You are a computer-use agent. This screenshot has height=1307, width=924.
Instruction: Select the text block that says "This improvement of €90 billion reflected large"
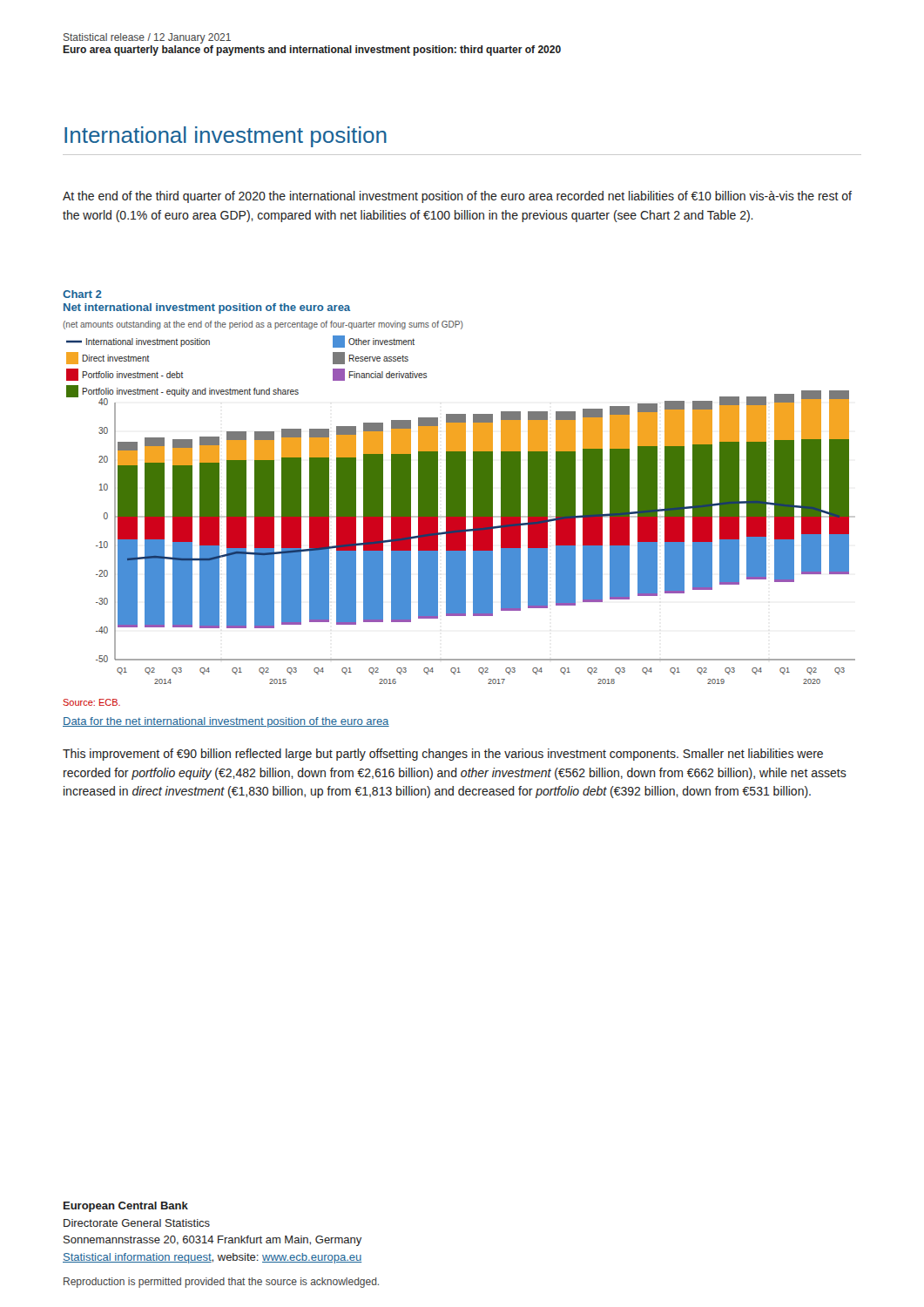pos(454,773)
